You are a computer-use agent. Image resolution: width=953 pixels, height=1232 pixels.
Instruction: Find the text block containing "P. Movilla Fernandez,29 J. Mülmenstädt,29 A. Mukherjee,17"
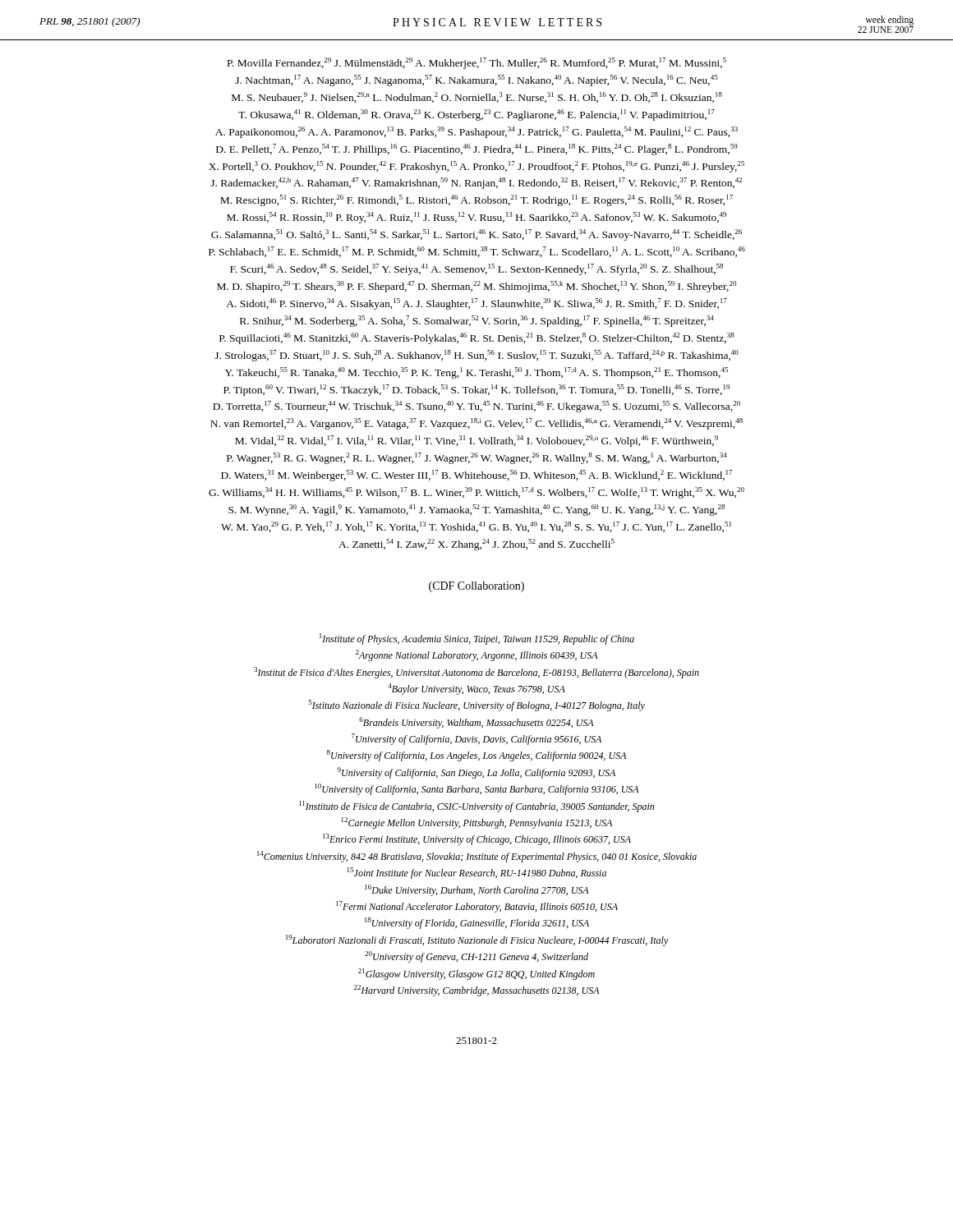[476, 304]
